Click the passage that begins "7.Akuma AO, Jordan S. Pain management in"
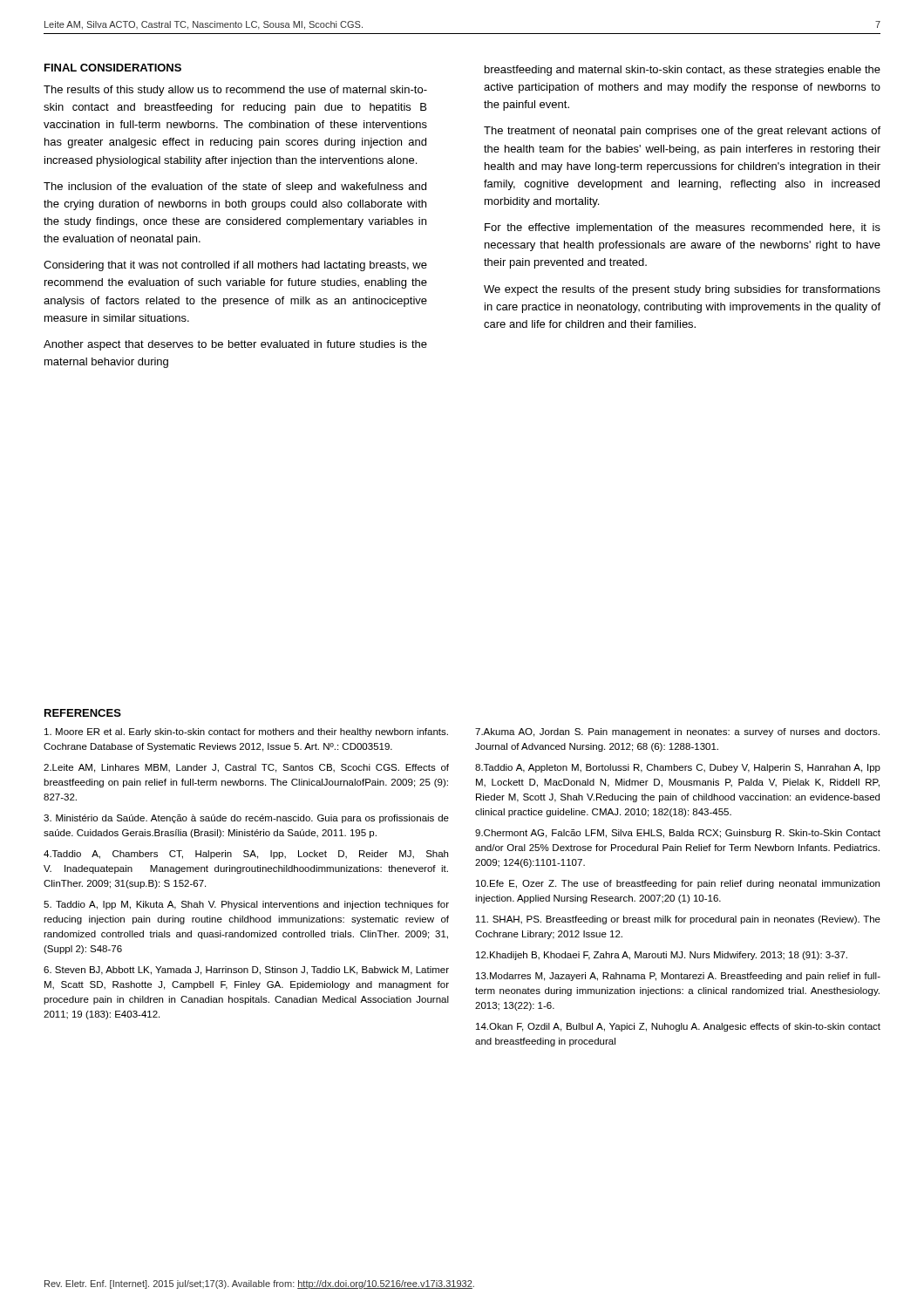 coord(678,739)
